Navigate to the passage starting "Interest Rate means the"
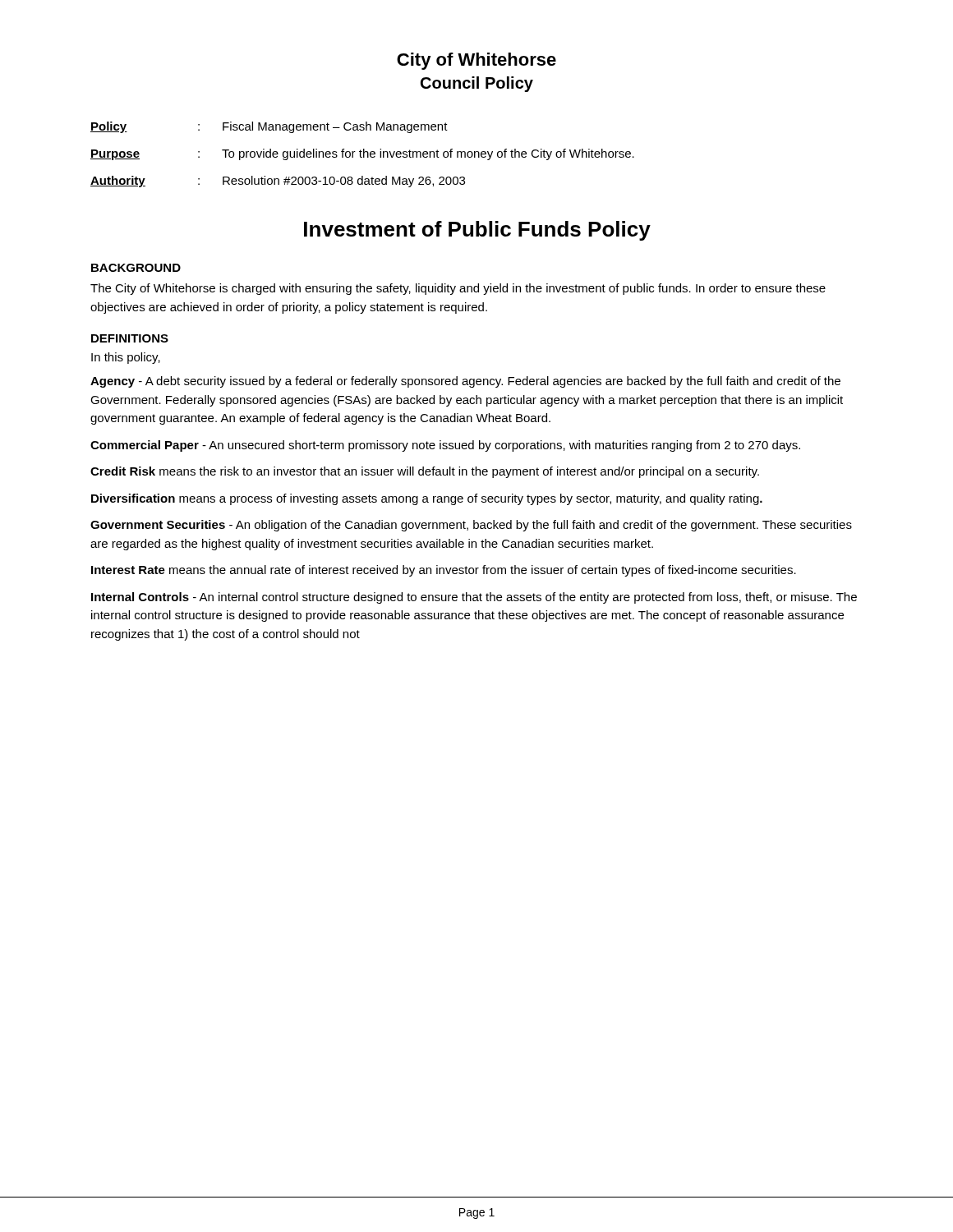Viewport: 953px width, 1232px height. 443,570
